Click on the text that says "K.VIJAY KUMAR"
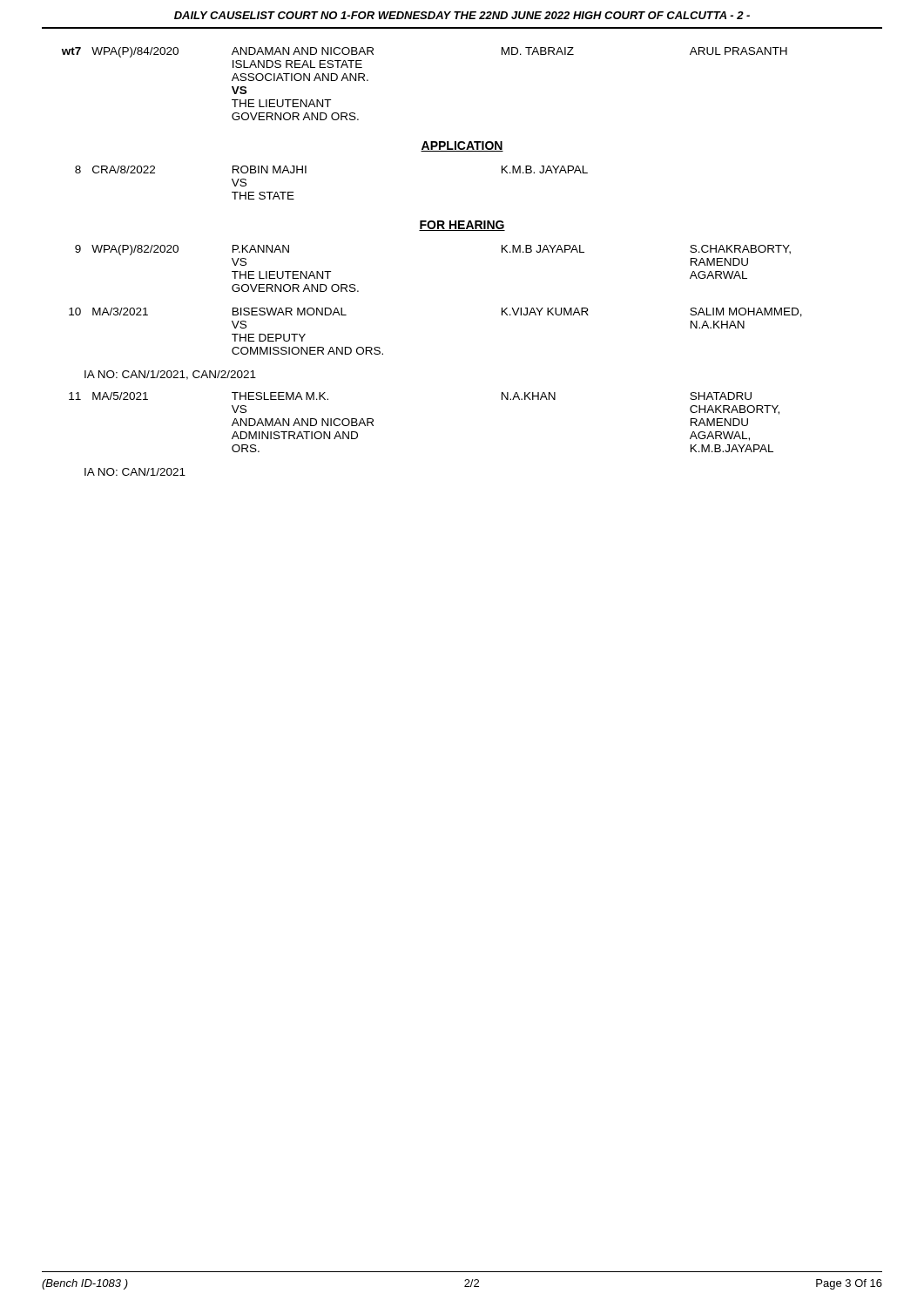The width and height of the screenshot is (924, 1307). point(545,311)
